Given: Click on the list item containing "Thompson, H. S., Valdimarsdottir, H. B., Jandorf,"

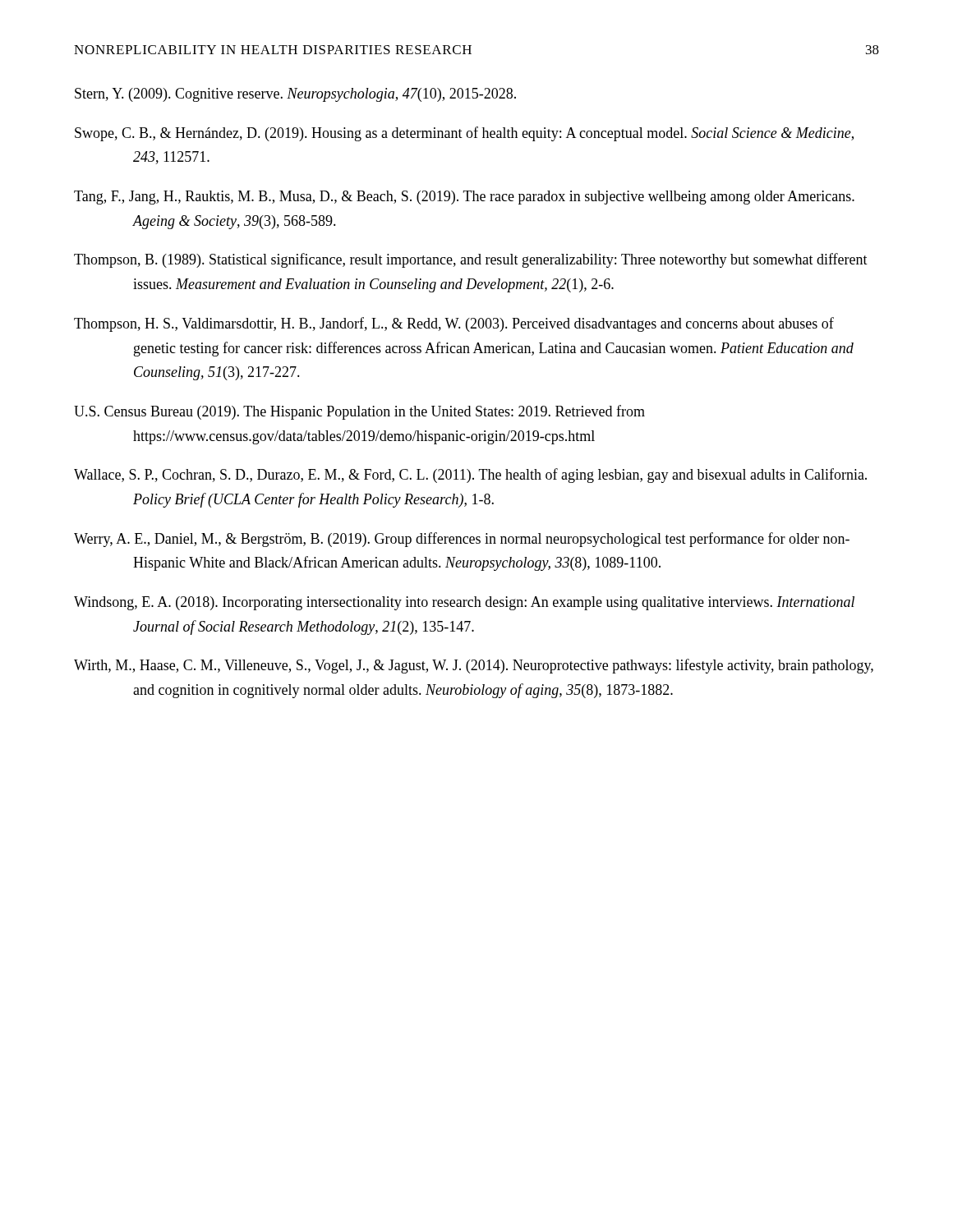Looking at the screenshot, I should click(464, 348).
